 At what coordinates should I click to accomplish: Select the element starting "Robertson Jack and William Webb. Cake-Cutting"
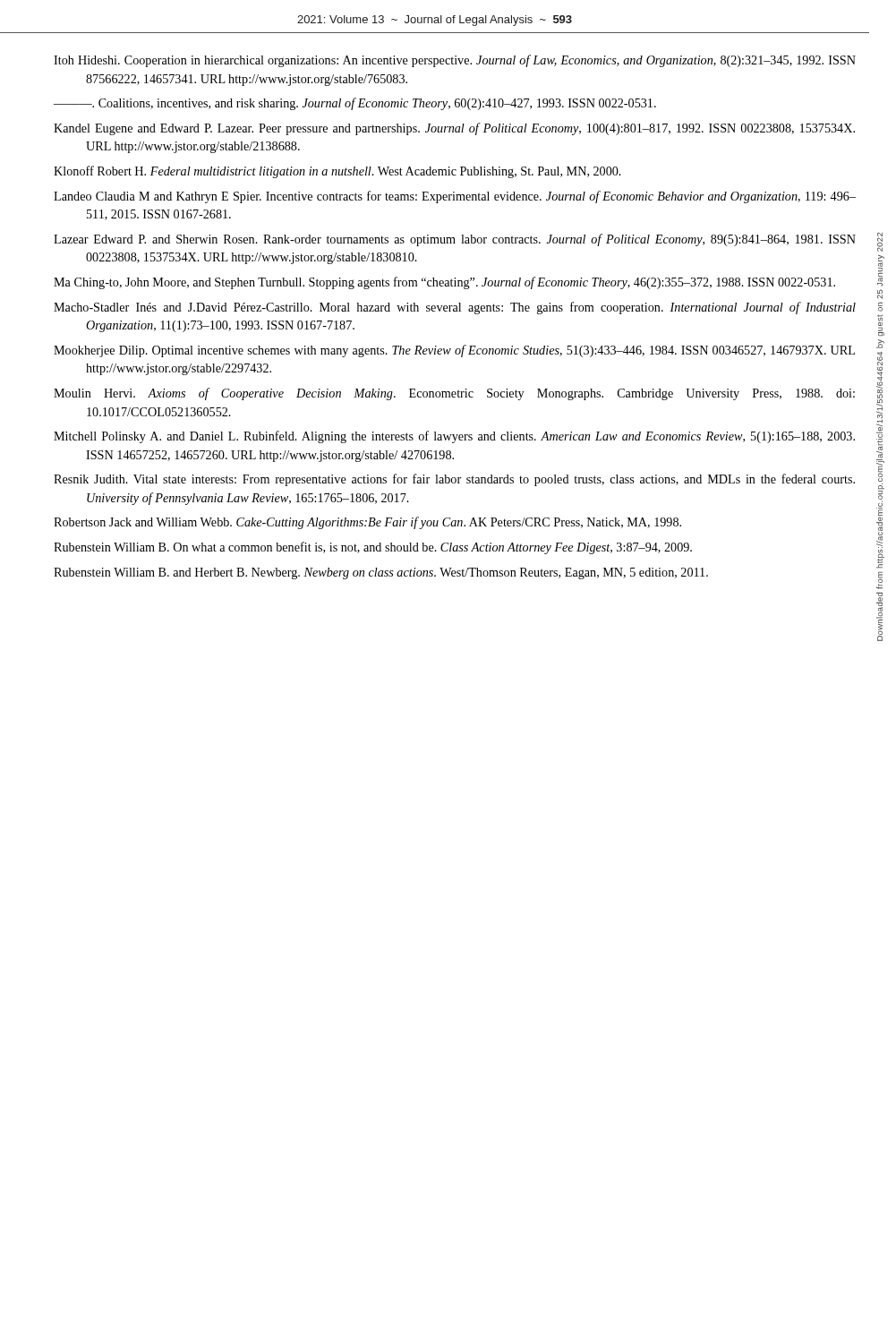(368, 522)
